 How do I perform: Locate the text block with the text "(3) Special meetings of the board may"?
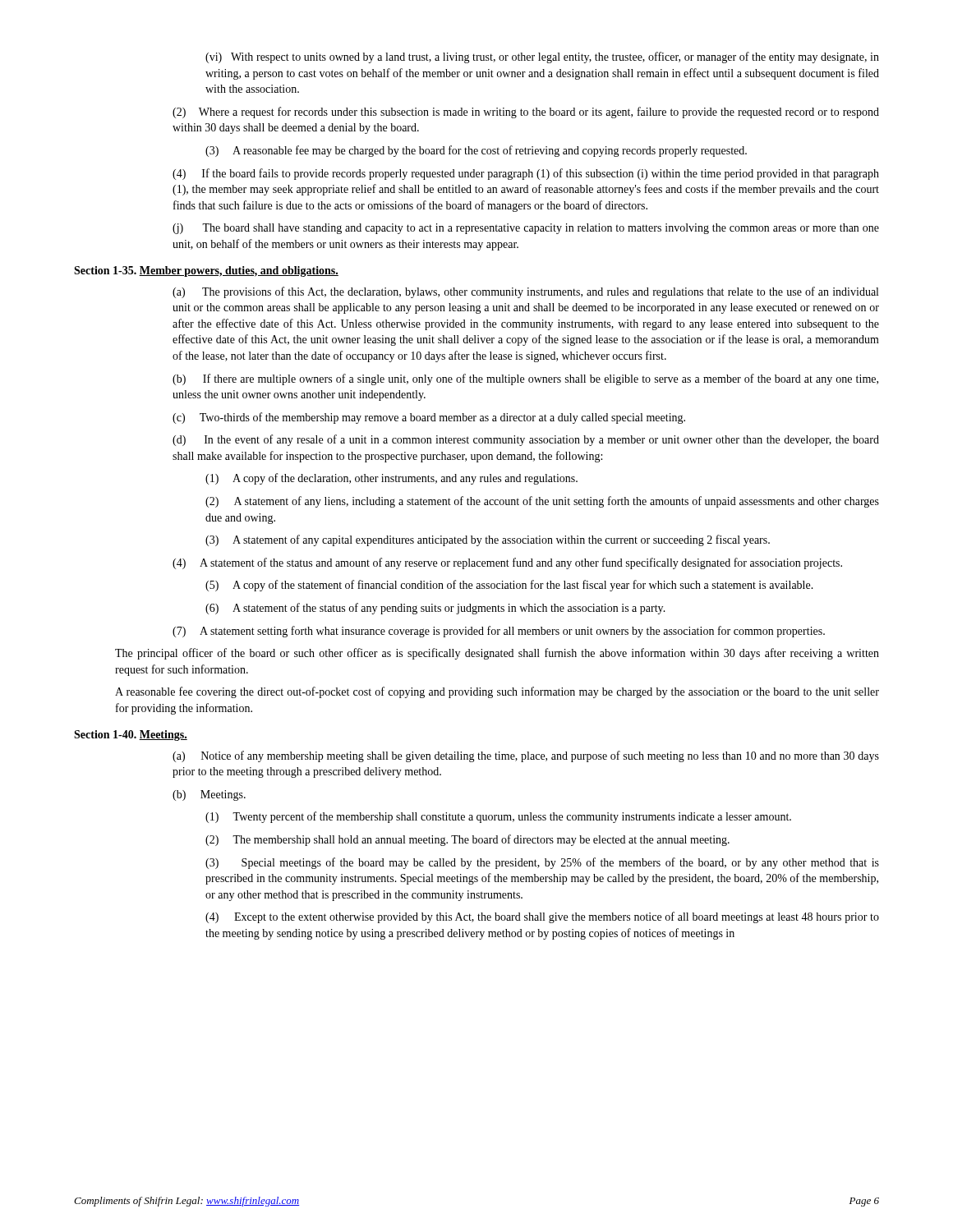[x=542, y=879]
